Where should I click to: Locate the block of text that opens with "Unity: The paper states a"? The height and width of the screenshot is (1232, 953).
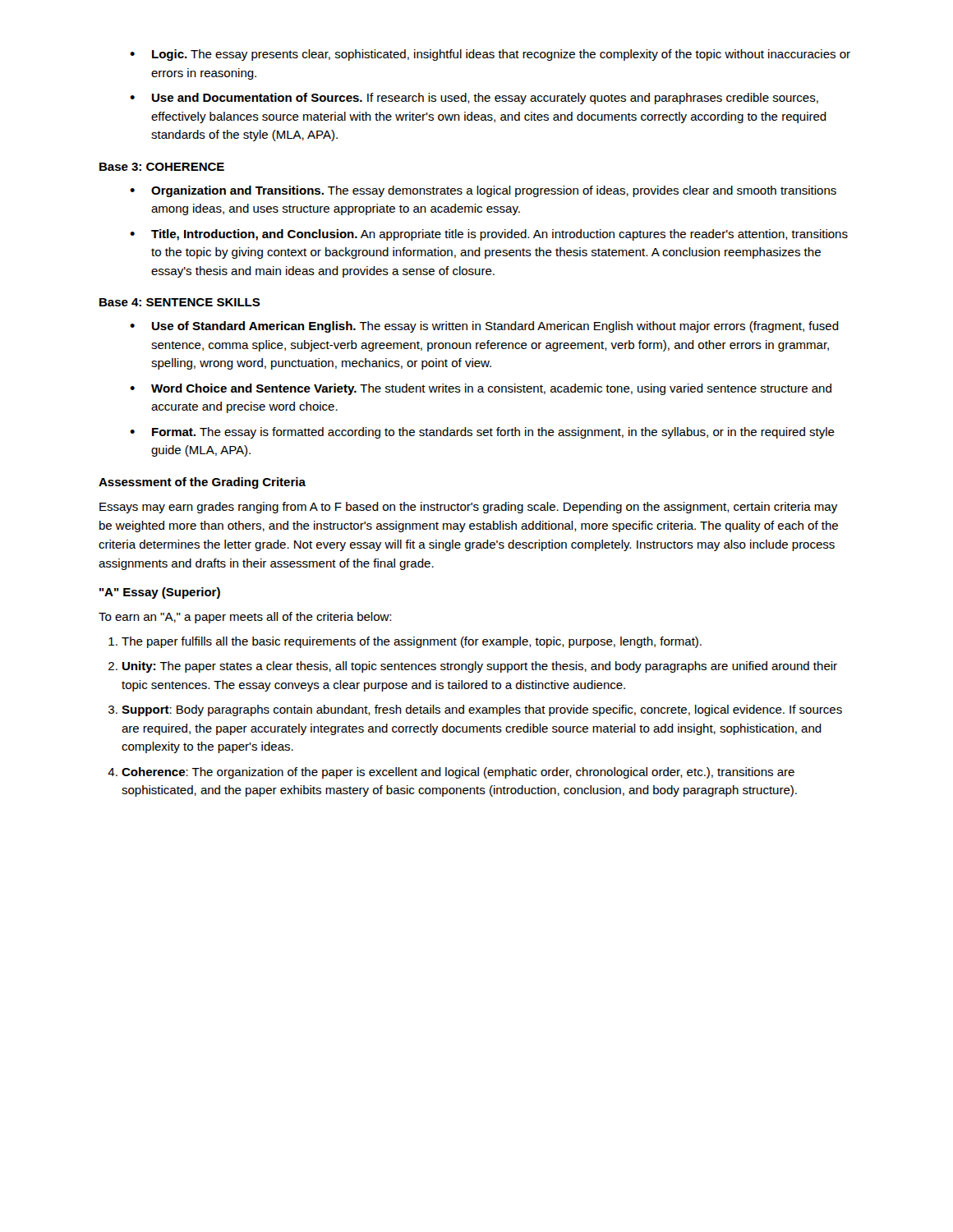pos(479,675)
